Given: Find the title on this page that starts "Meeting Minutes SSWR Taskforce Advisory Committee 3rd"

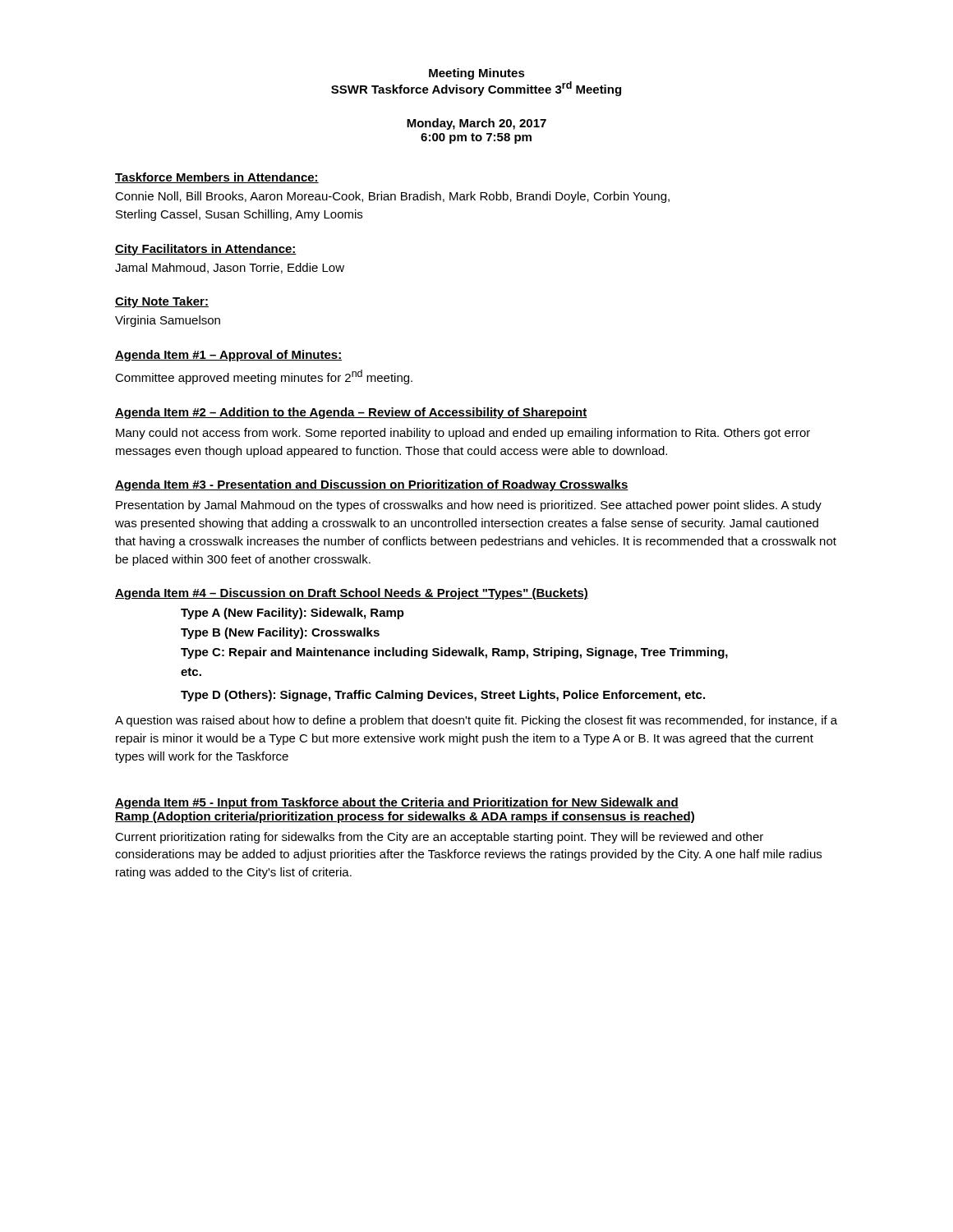Looking at the screenshot, I should (476, 81).
